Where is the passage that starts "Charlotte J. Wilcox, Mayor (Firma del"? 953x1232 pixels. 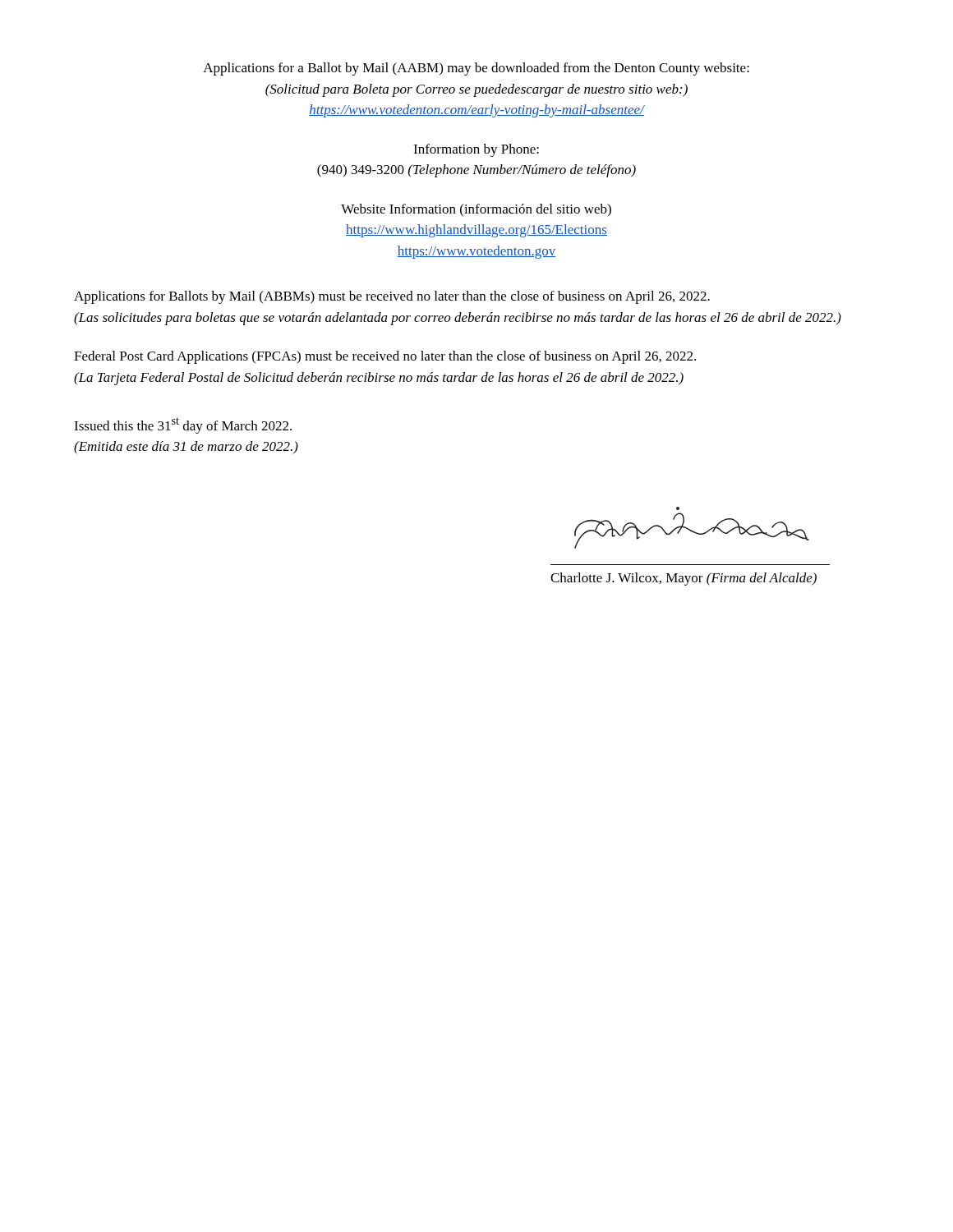[x=684, y=578]
